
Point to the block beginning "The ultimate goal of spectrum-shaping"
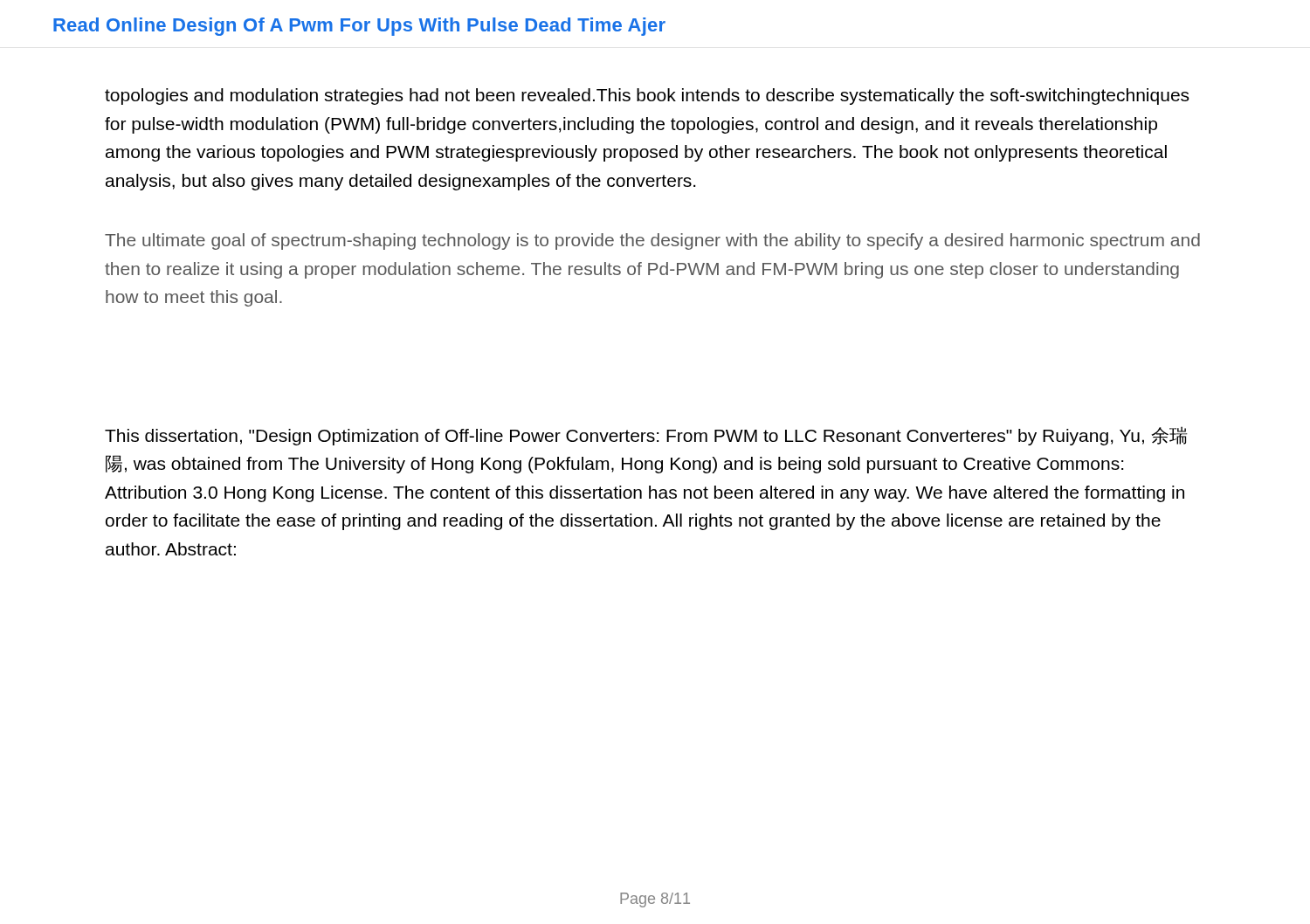pos(653,268)
